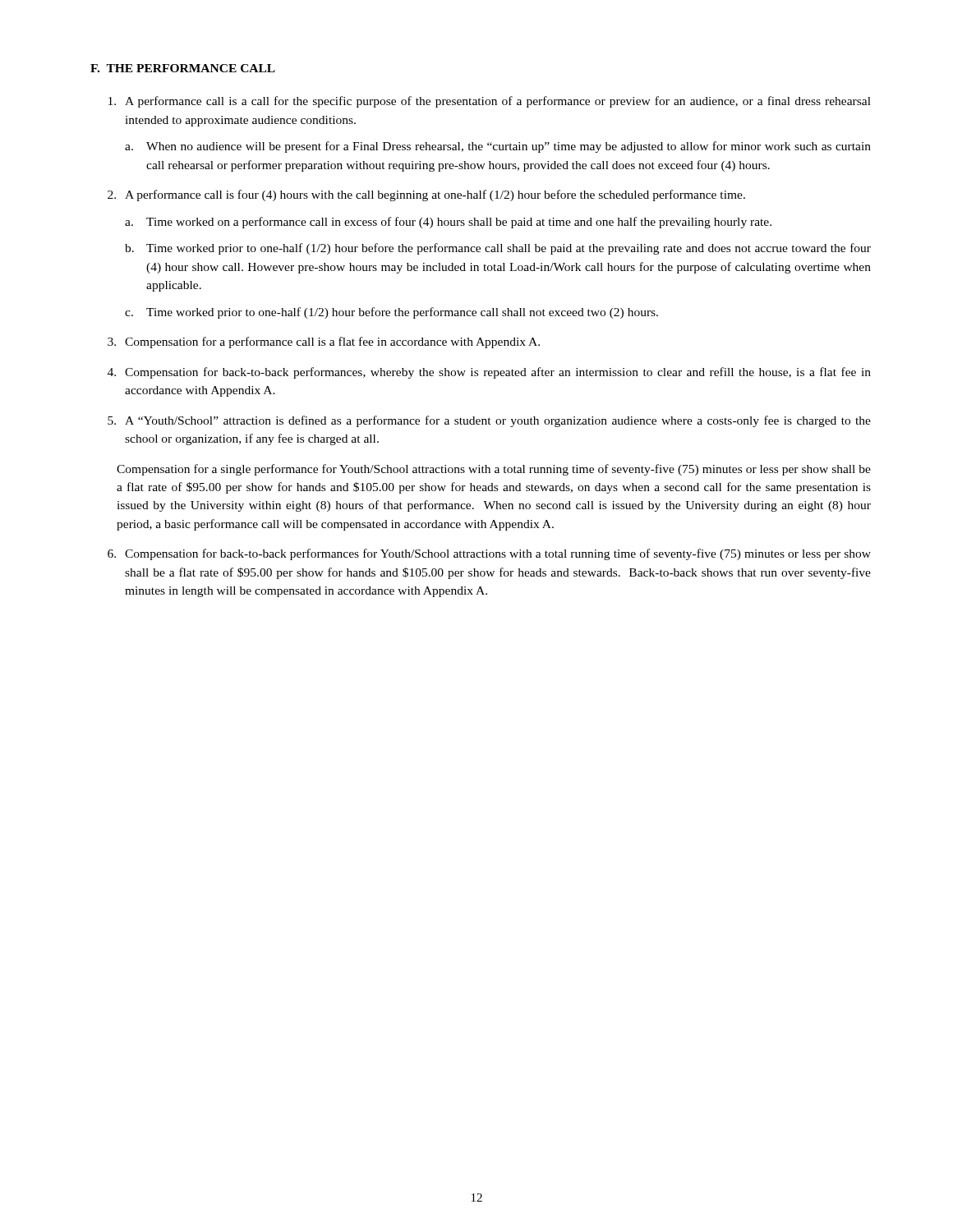This screenshot has width=953, height=1232.
Task: Click the section header that begins "F. THE PERFORMANCE"
Action: [183, 68]
